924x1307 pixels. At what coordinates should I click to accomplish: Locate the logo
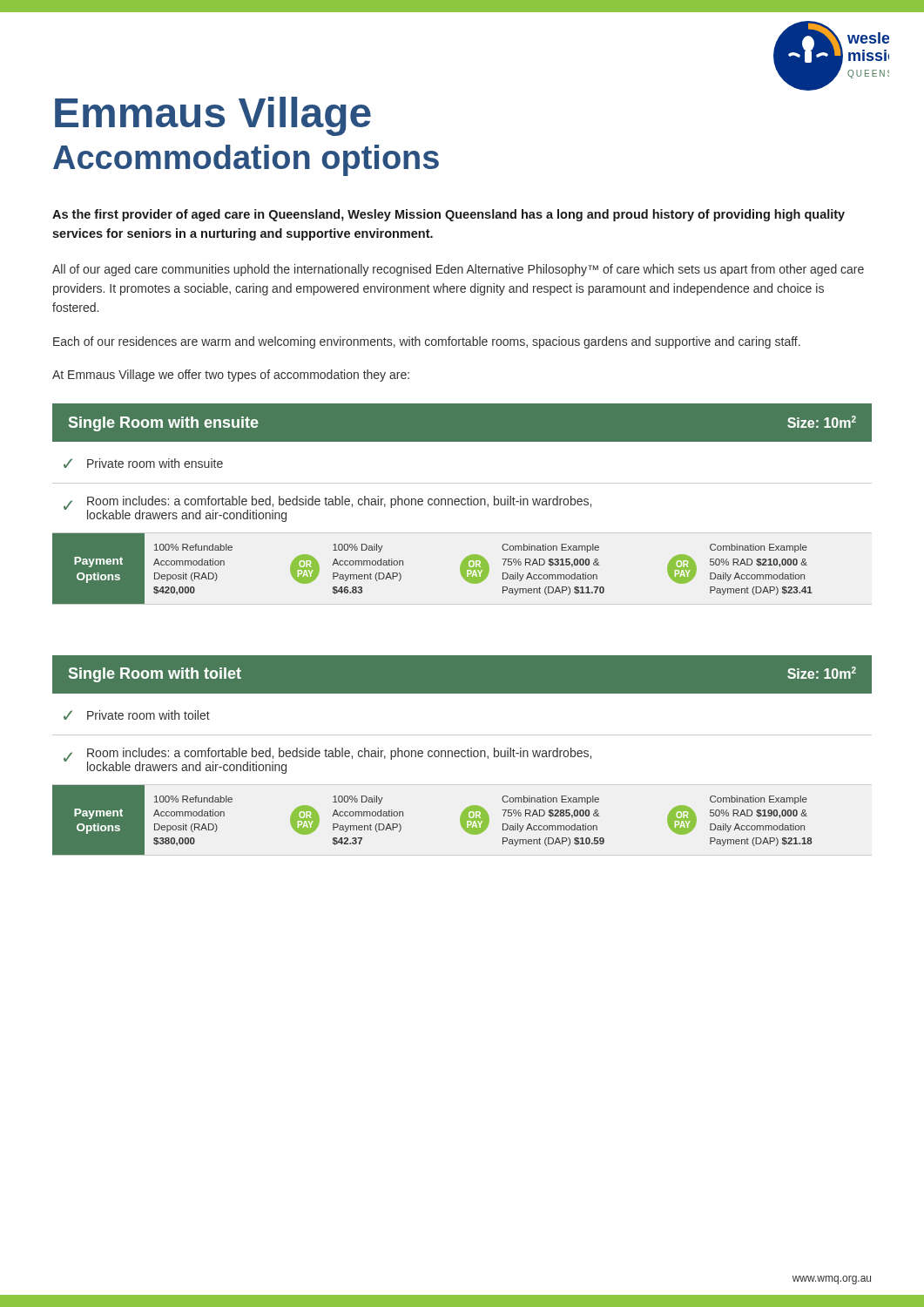pos(825,59)
